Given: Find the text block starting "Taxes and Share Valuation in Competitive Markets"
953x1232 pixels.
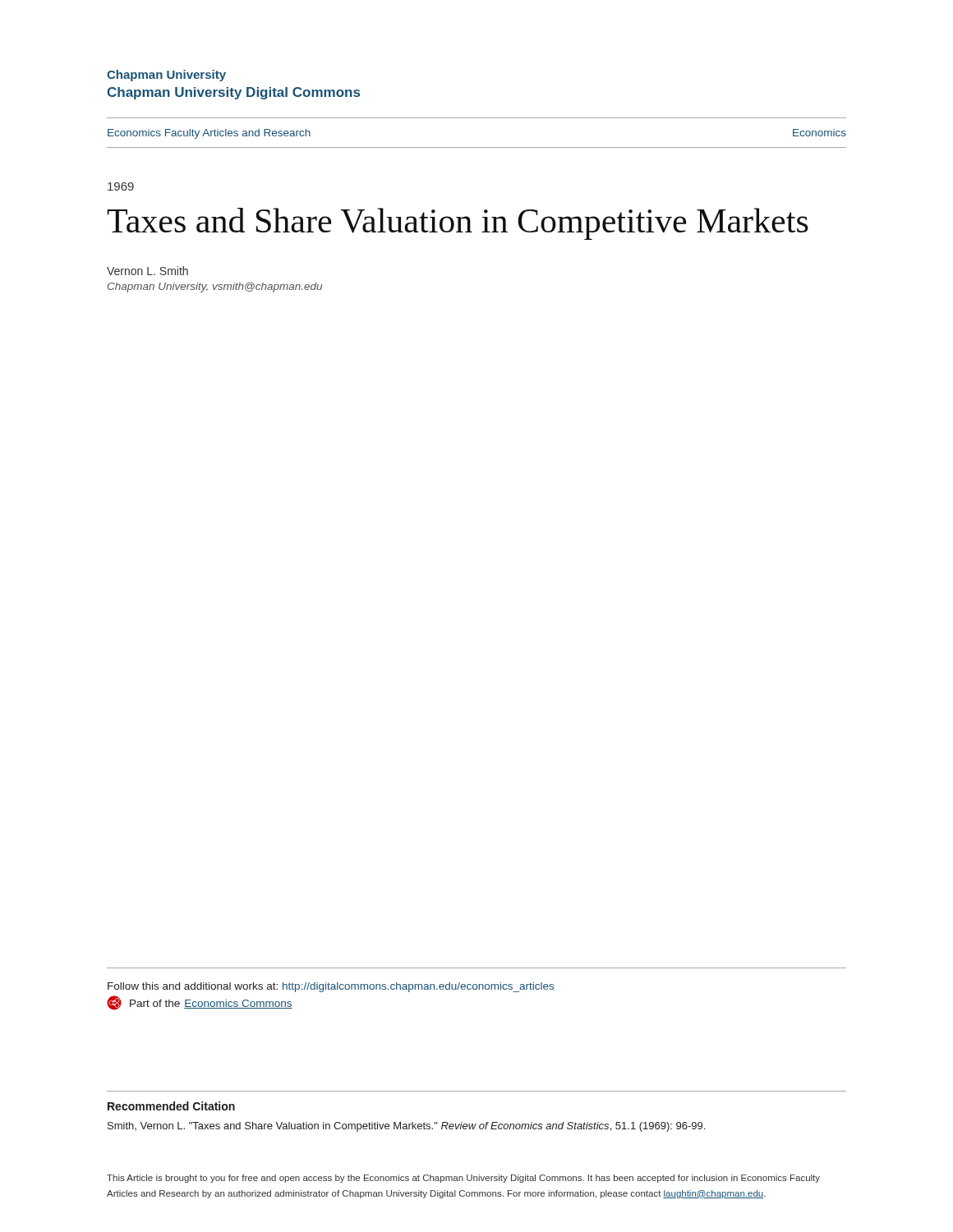Looking at the screenshot, I should (x=458, y=221).
